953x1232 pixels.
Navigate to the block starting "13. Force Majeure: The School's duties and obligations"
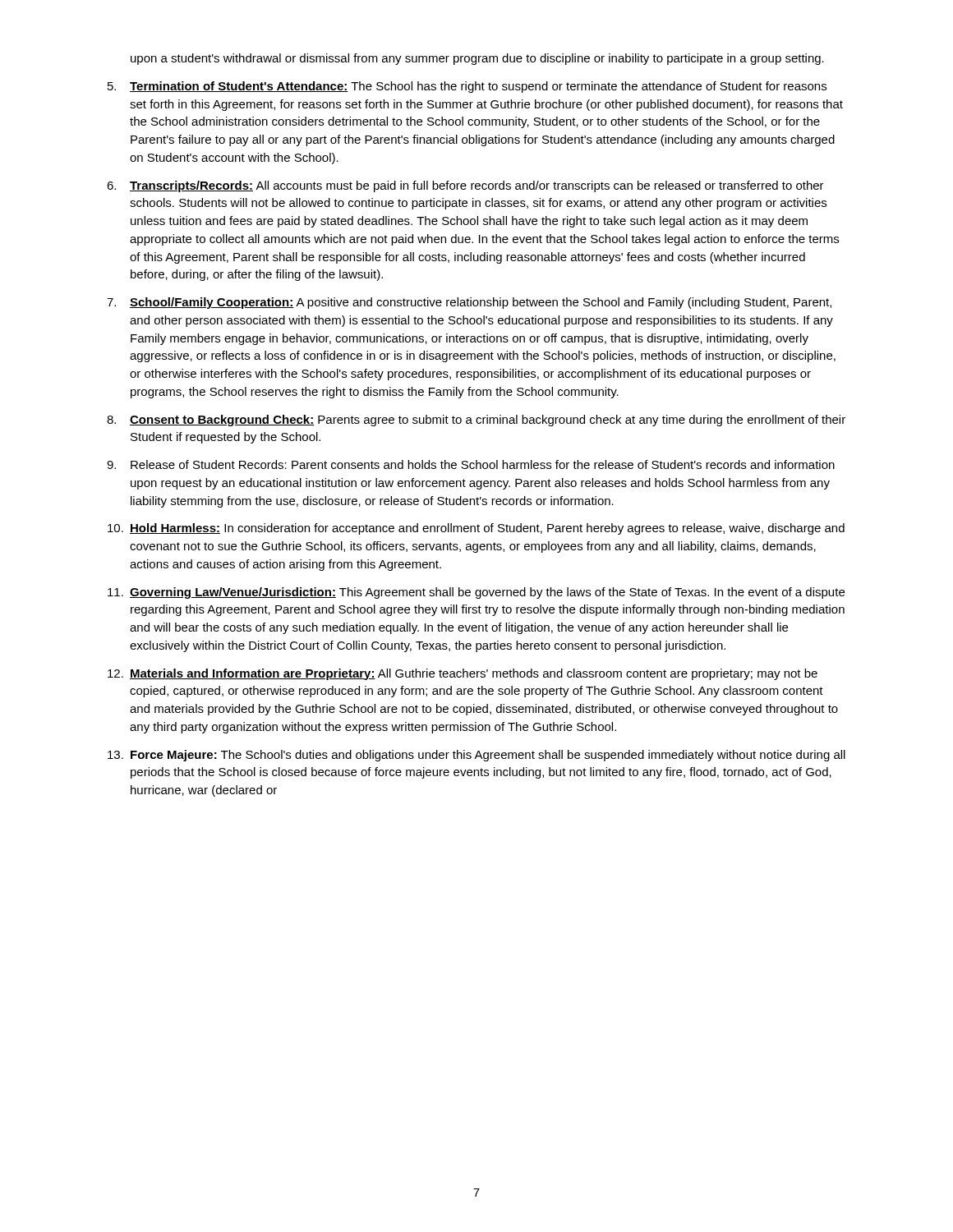pyautogui.click(x=476, y=772)
